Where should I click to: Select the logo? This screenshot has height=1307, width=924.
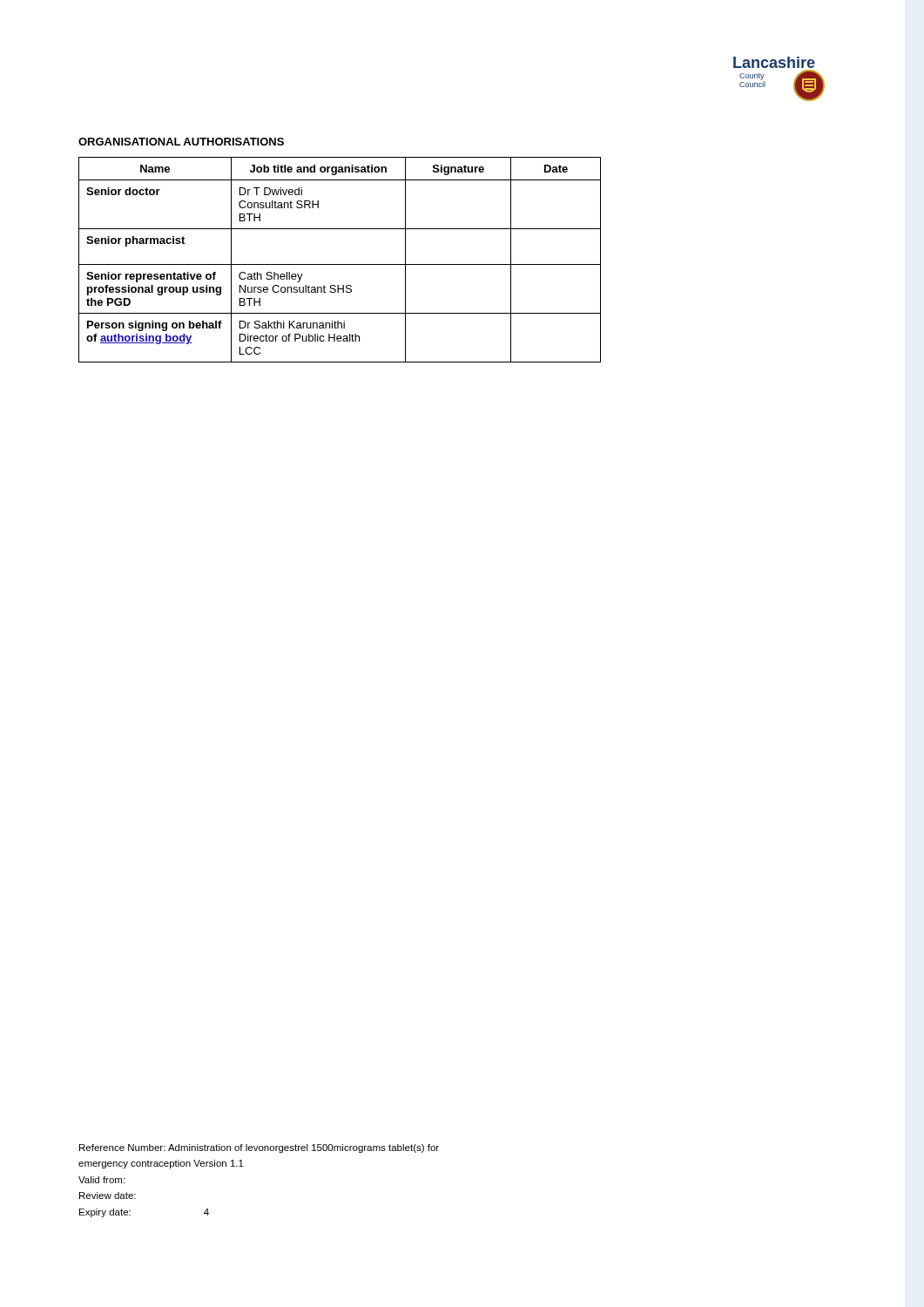point(789,80)
